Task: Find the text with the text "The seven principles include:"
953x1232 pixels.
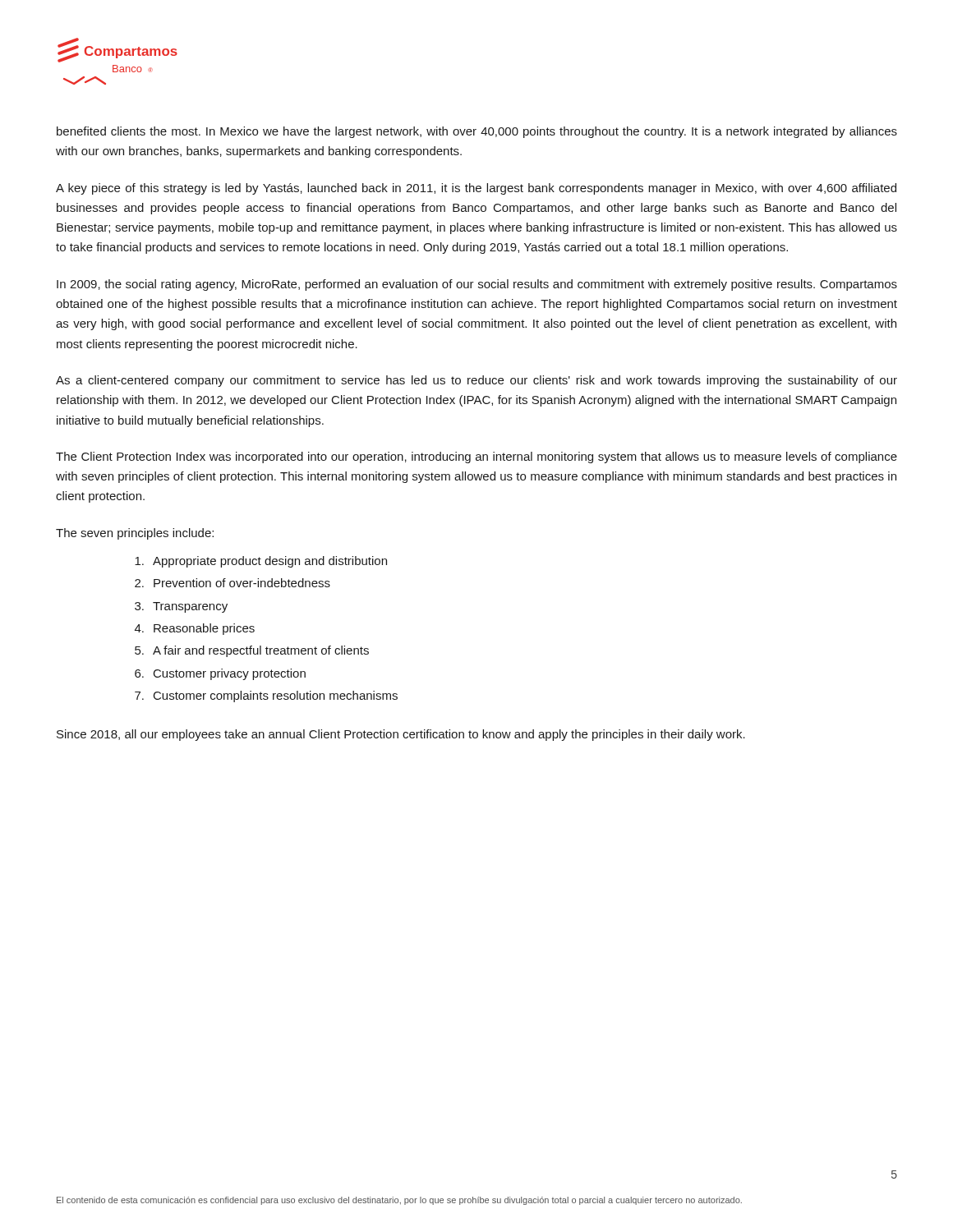Action: tap(135, 532)
